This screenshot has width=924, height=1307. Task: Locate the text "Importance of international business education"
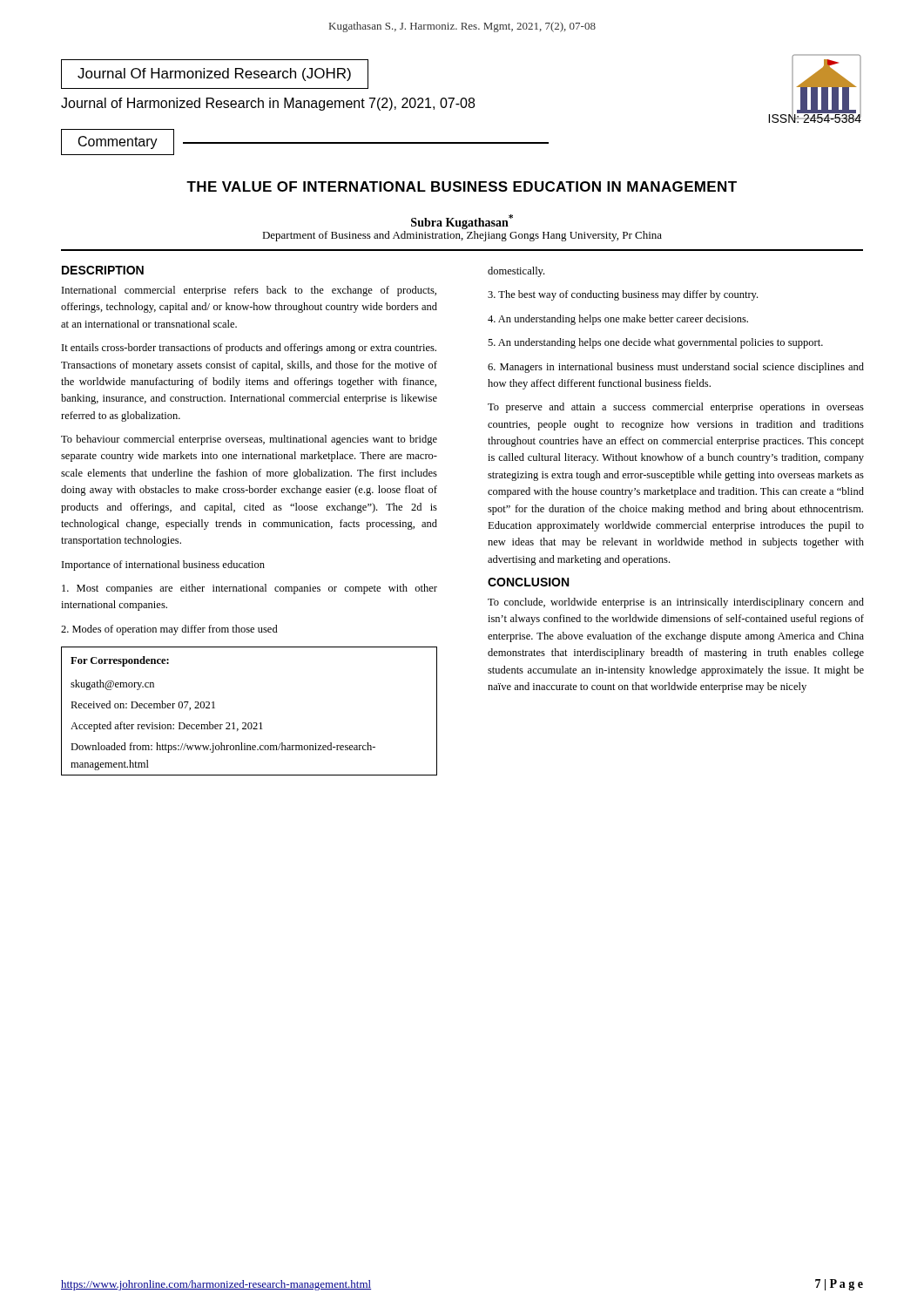tap(163, 564)
